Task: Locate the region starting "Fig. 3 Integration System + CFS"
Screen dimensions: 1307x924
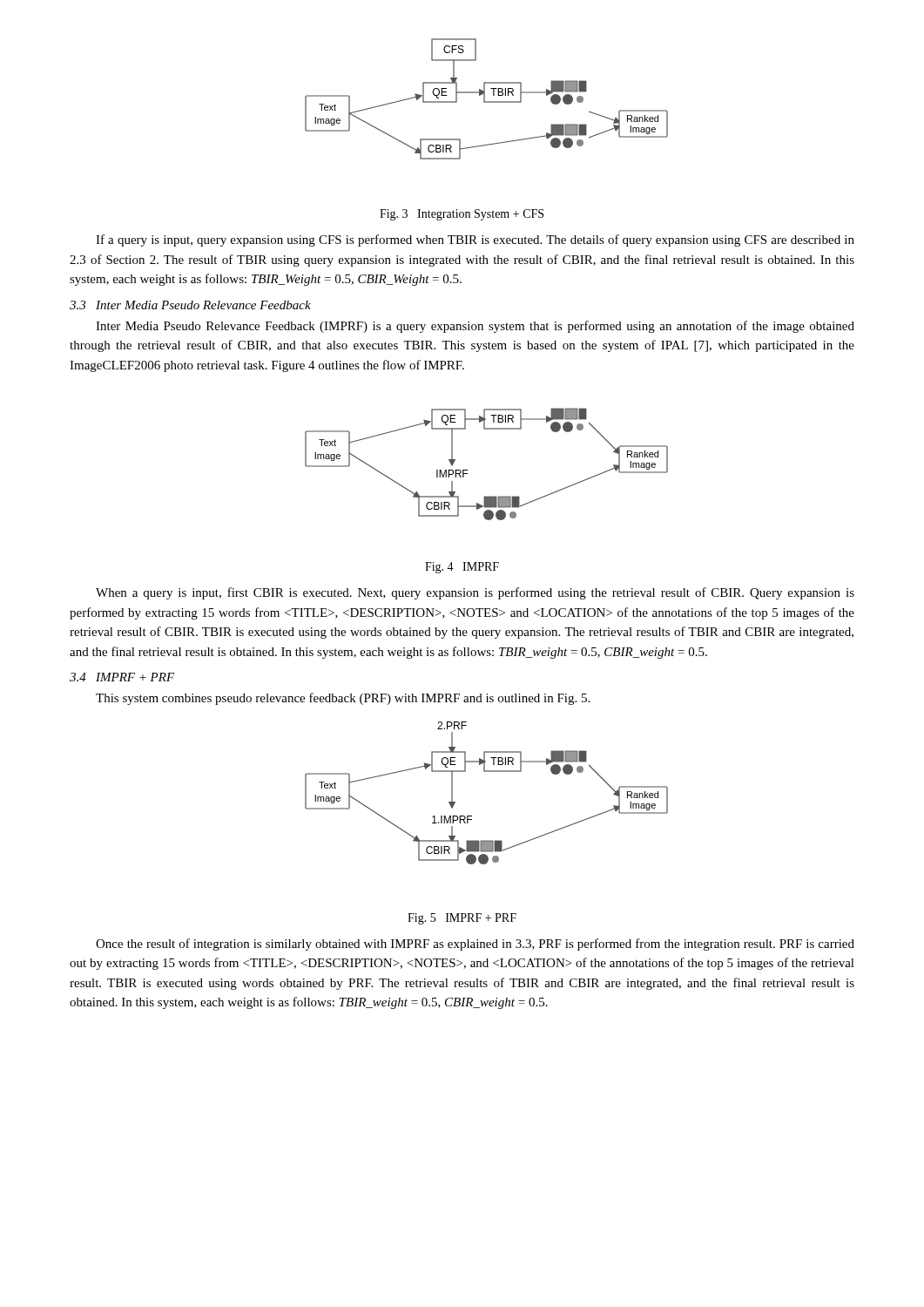Action: point(462,214)
